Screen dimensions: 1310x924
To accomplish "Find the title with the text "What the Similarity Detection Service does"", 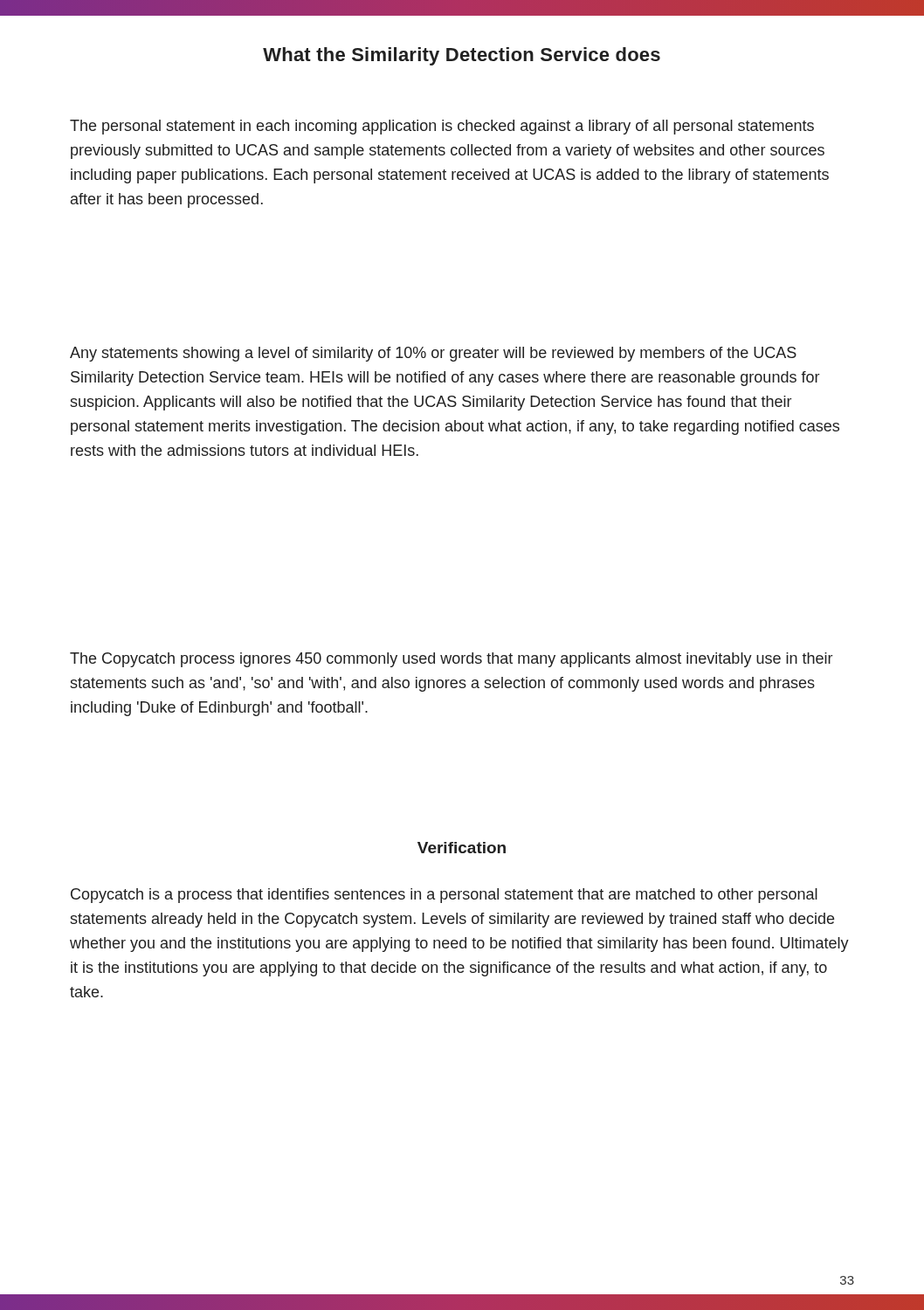I will pyautogui.click(x=462, y=55).
